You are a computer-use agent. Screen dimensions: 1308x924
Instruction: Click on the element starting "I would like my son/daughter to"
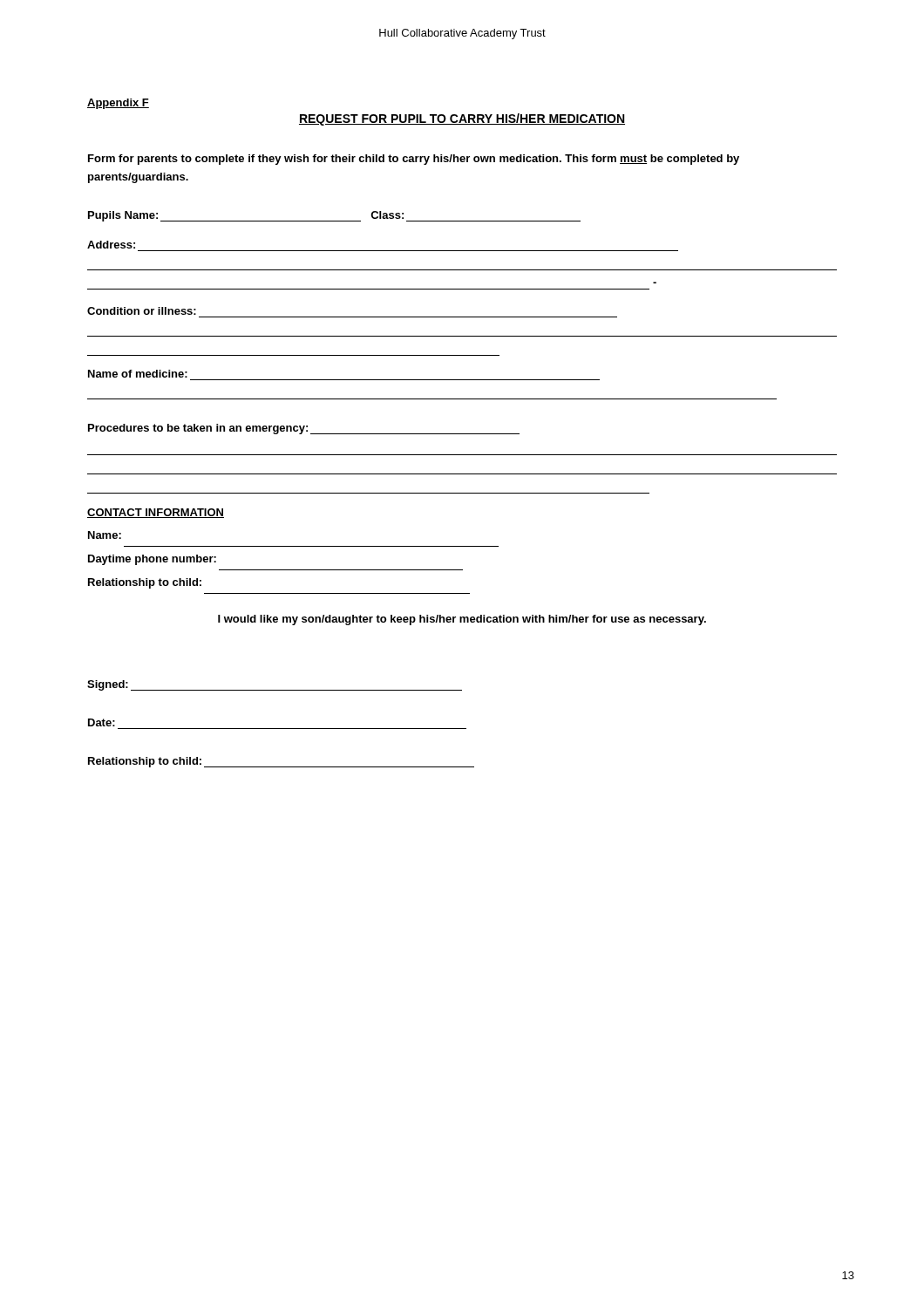point(462,619)
